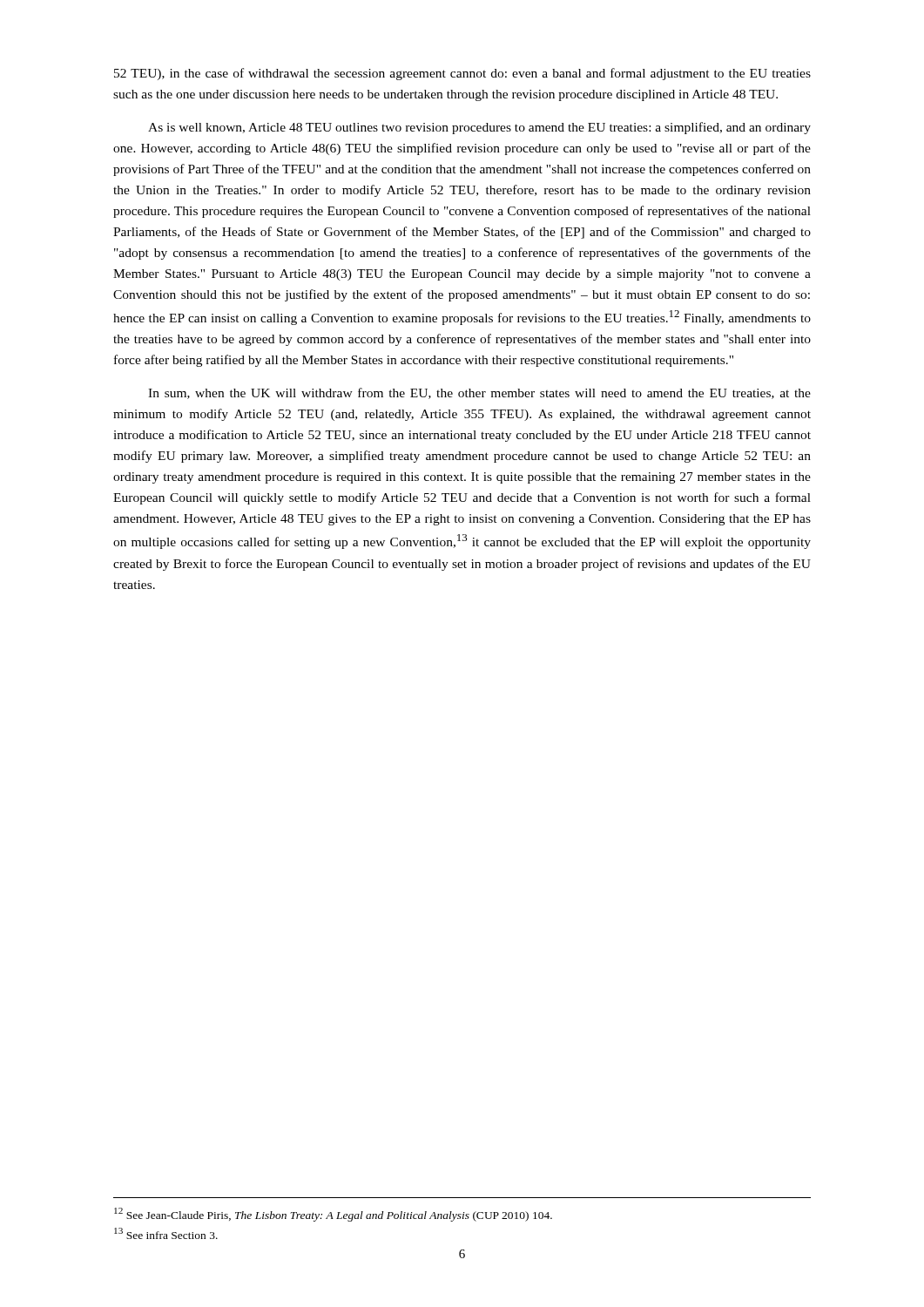The width and height of the screenshot is (924, 1307).
Task: Find the text block that says "52 TEU), in the case of"
Action: click(462, 83)
